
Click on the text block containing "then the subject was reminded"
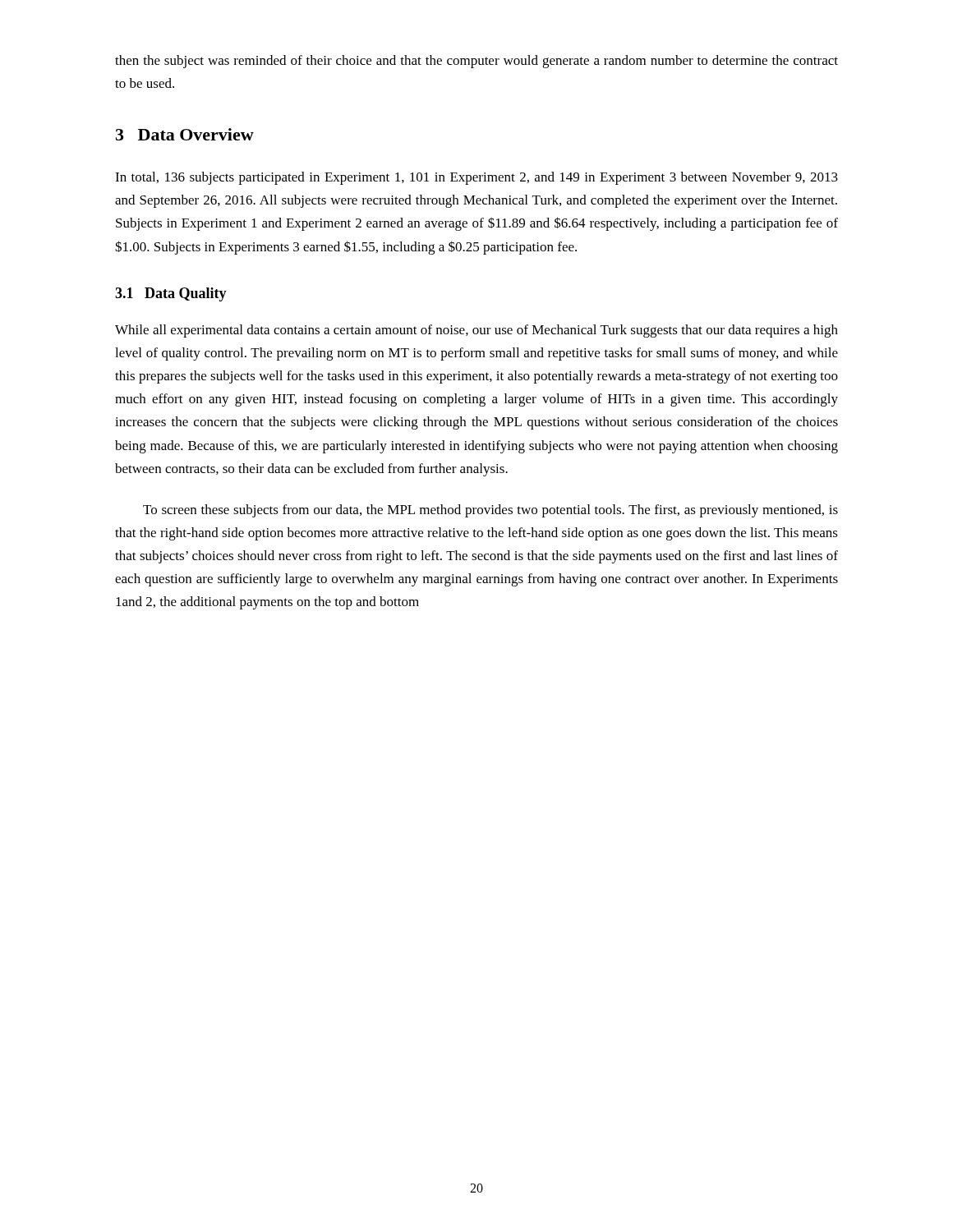[476, 72]
